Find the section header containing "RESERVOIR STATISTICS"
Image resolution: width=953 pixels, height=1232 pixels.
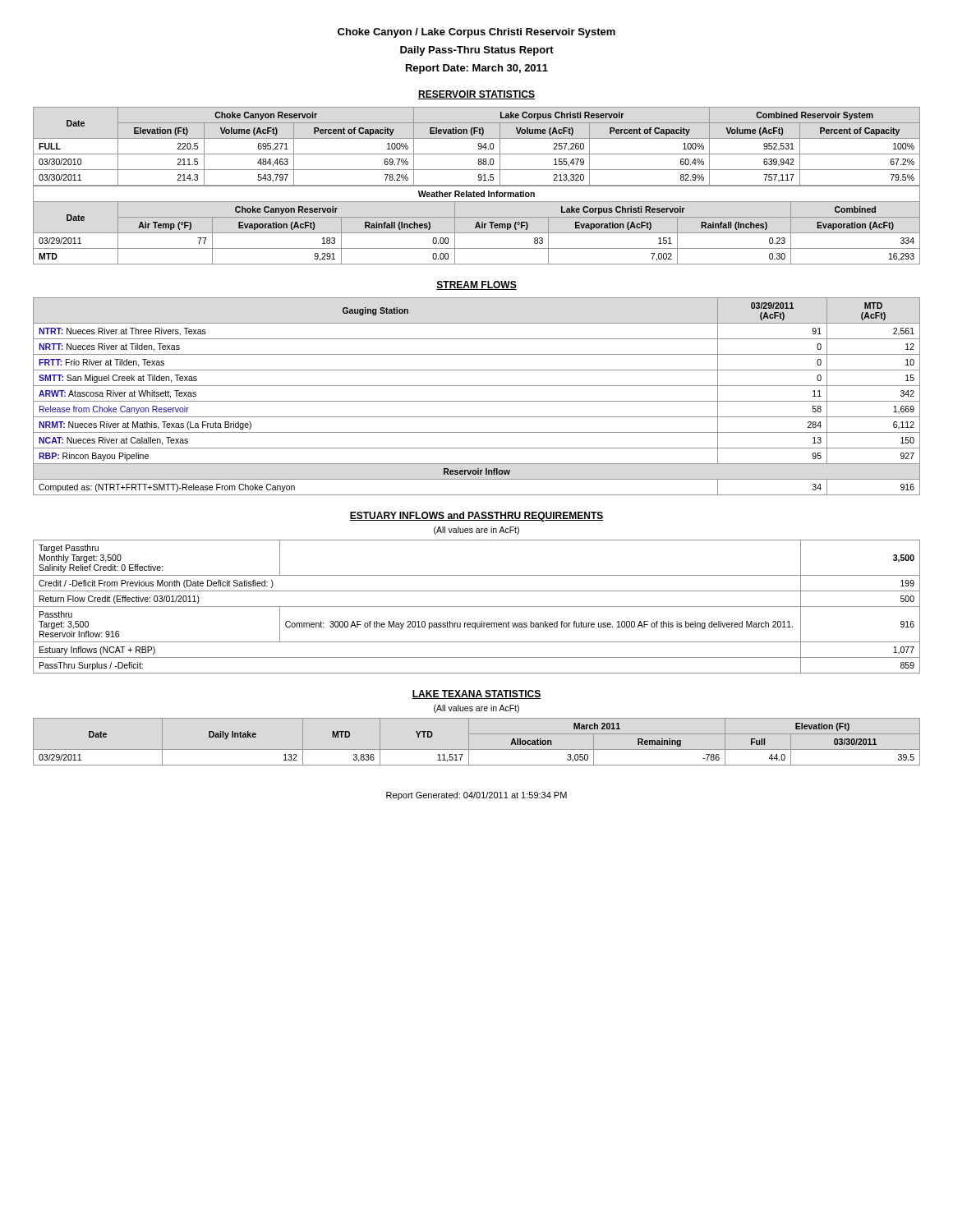click(476, 95)
